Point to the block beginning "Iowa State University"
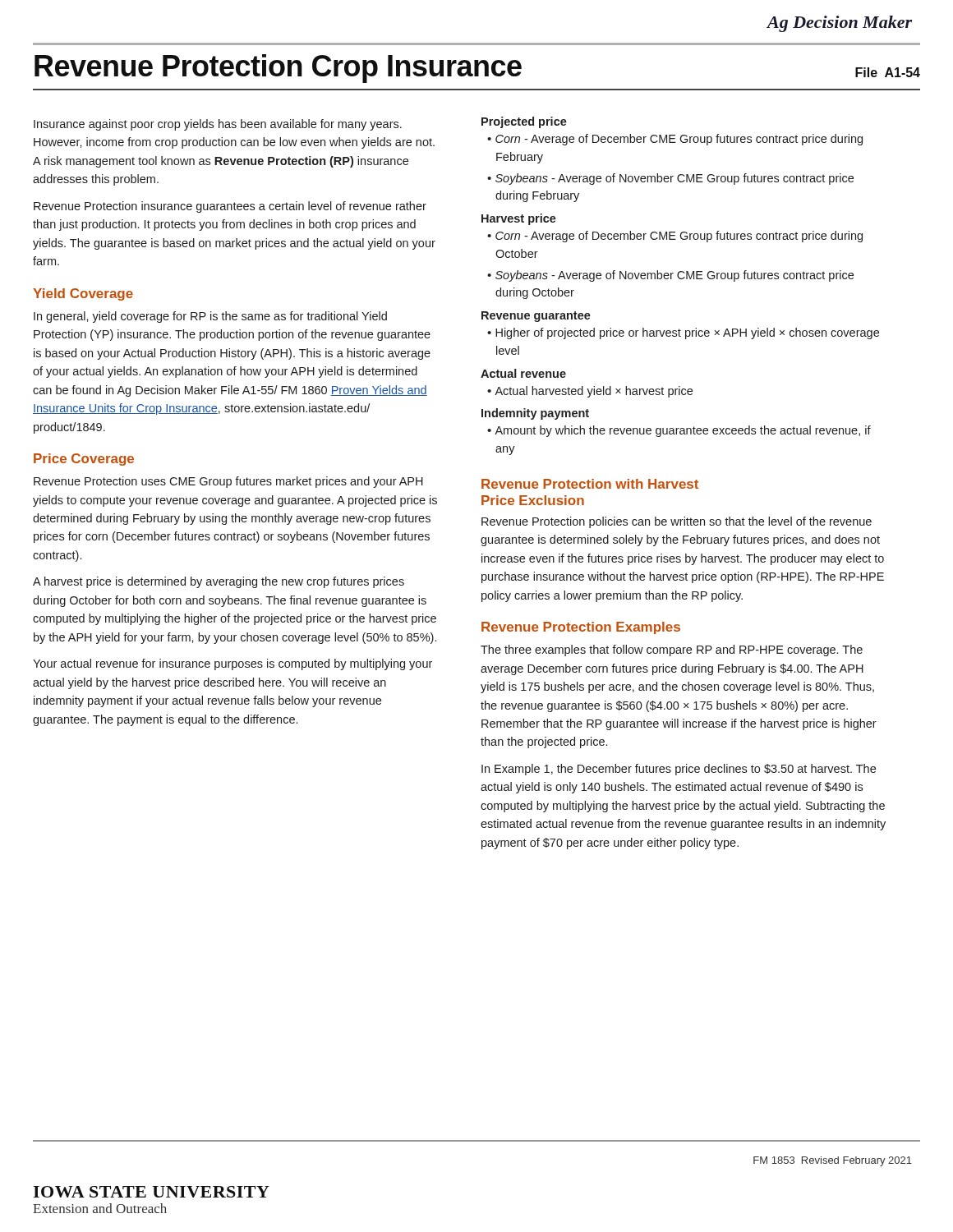Screen dimensions: 1232x953 (151, 1199)
